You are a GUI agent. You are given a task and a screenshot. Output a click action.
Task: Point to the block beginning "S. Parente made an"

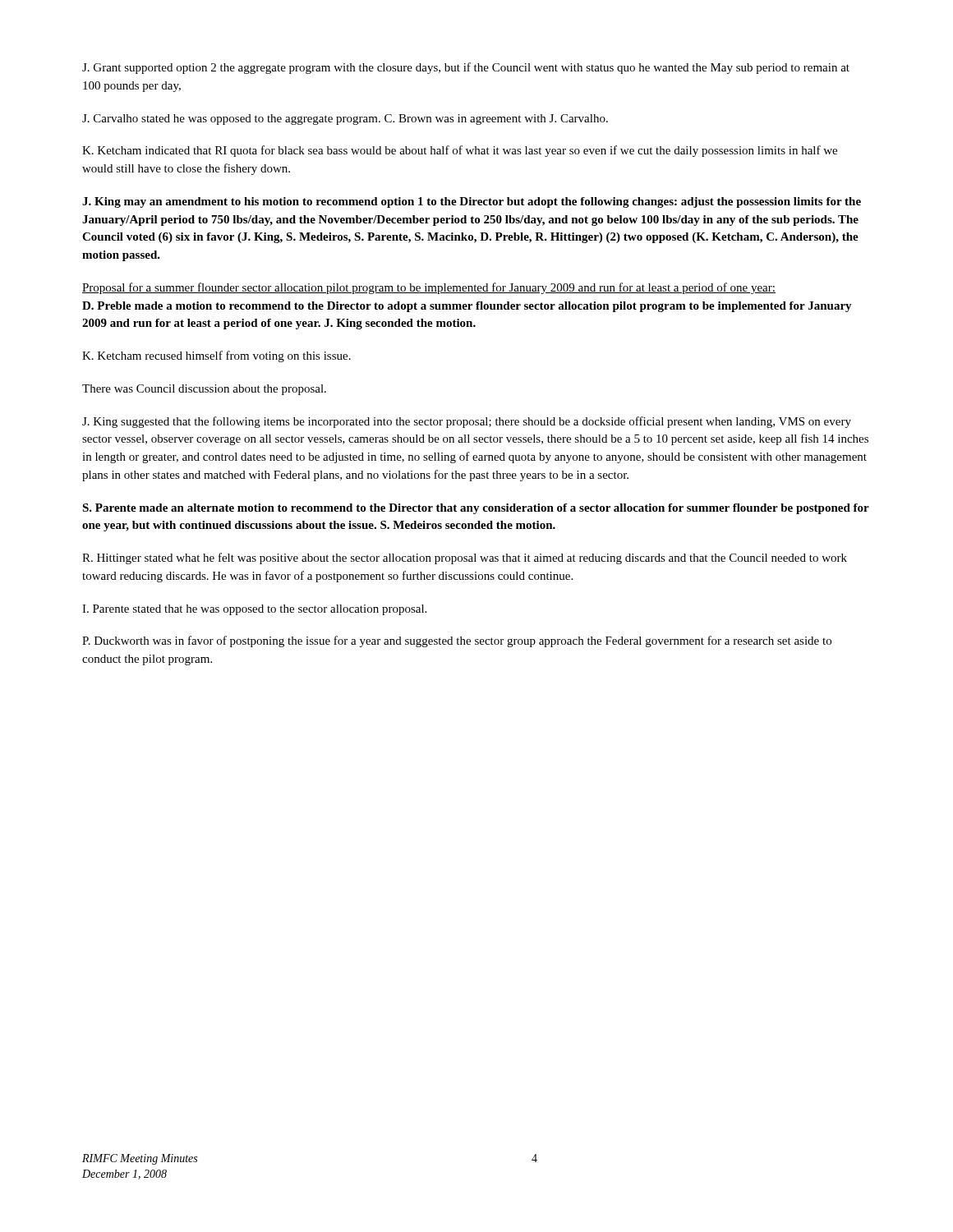[475, 516]
